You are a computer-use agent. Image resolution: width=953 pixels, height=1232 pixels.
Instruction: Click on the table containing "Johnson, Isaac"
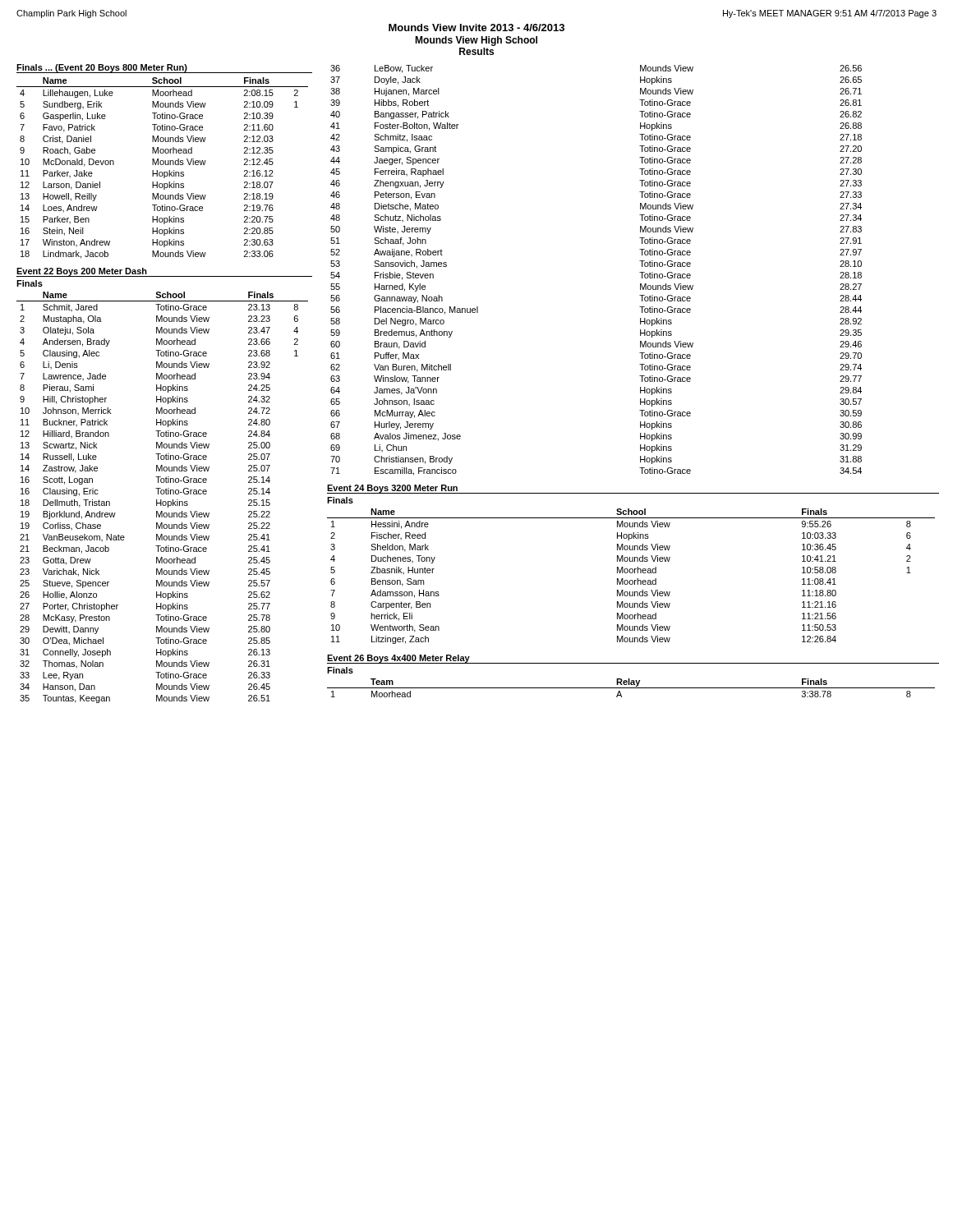click(x=633, y=269)
